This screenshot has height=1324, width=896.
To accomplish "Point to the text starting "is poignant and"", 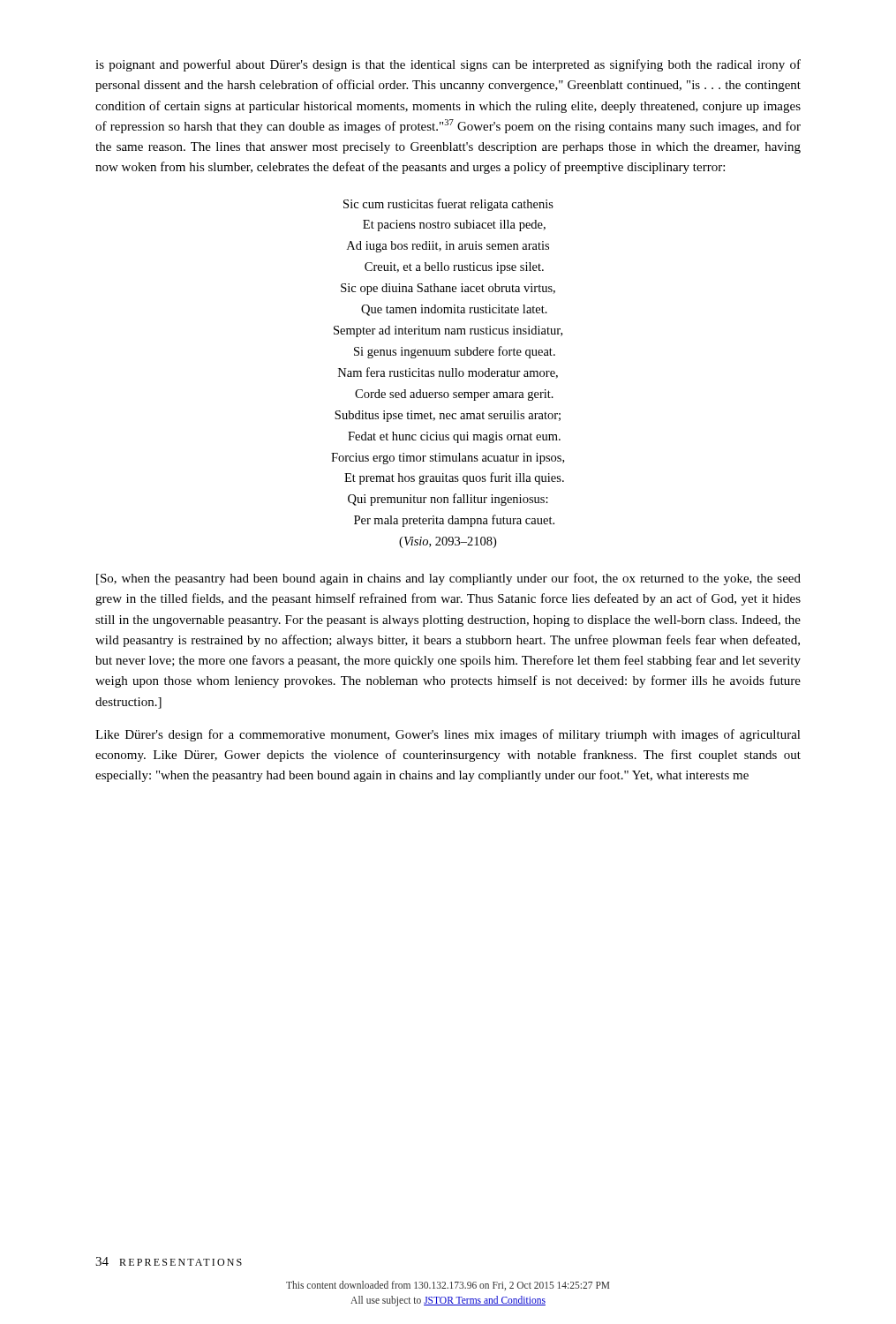I will click(x=448, y=116).
